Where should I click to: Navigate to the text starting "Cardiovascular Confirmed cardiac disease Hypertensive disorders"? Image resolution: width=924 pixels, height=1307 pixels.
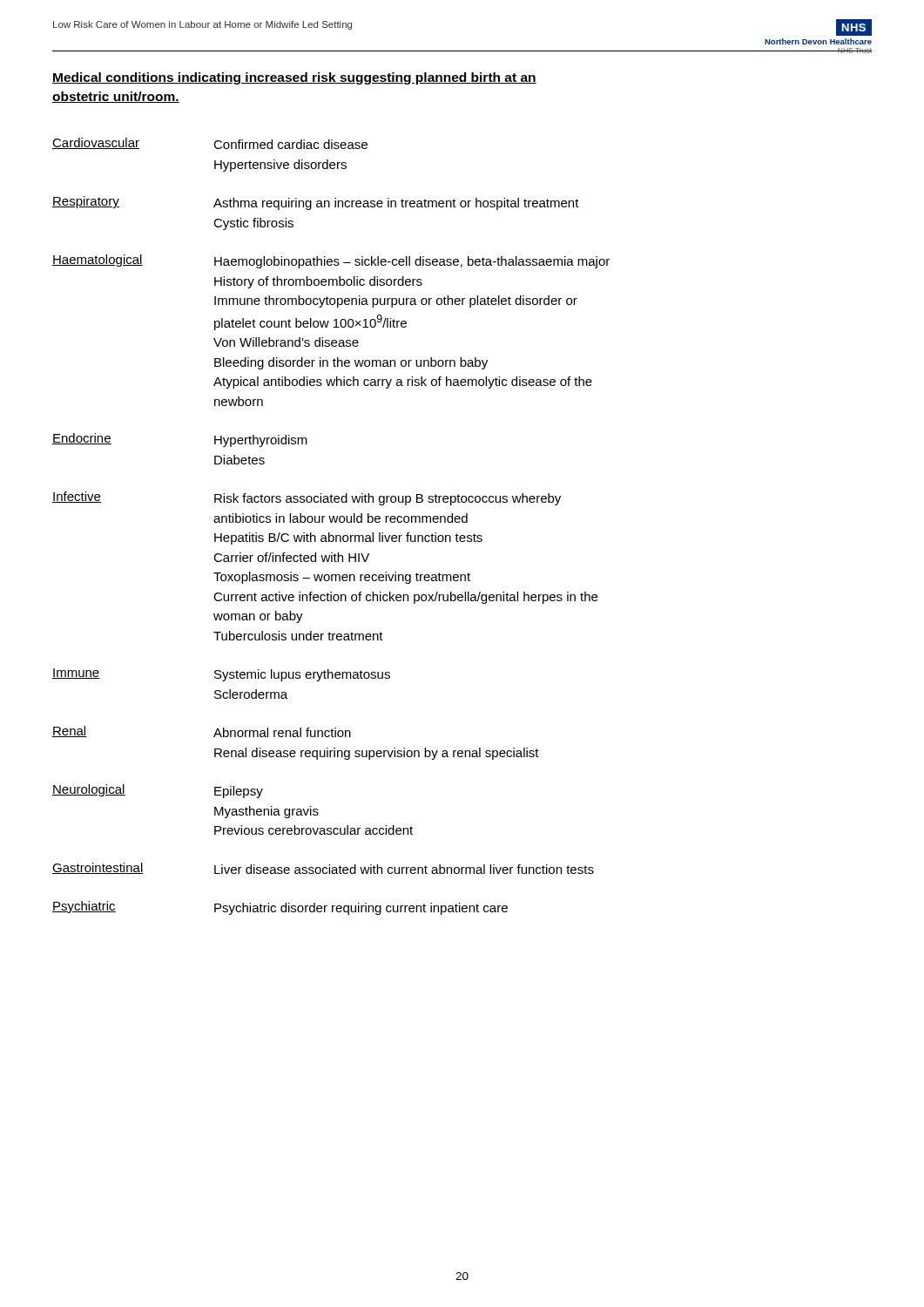pyautogui.click(x=210, y=143)
